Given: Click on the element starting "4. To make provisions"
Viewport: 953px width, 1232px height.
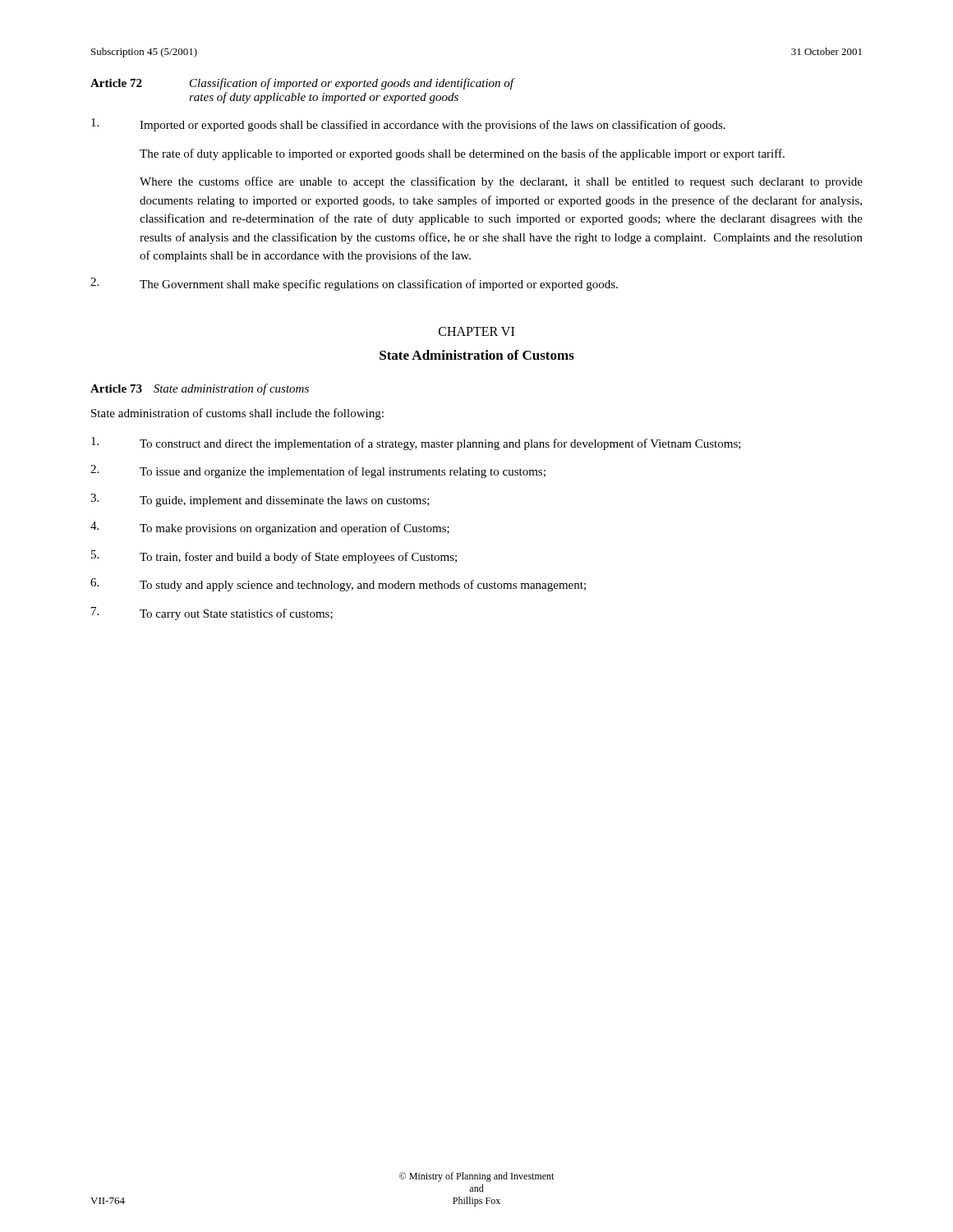Looking at the screenshot, I should click(x=270, y=528).
